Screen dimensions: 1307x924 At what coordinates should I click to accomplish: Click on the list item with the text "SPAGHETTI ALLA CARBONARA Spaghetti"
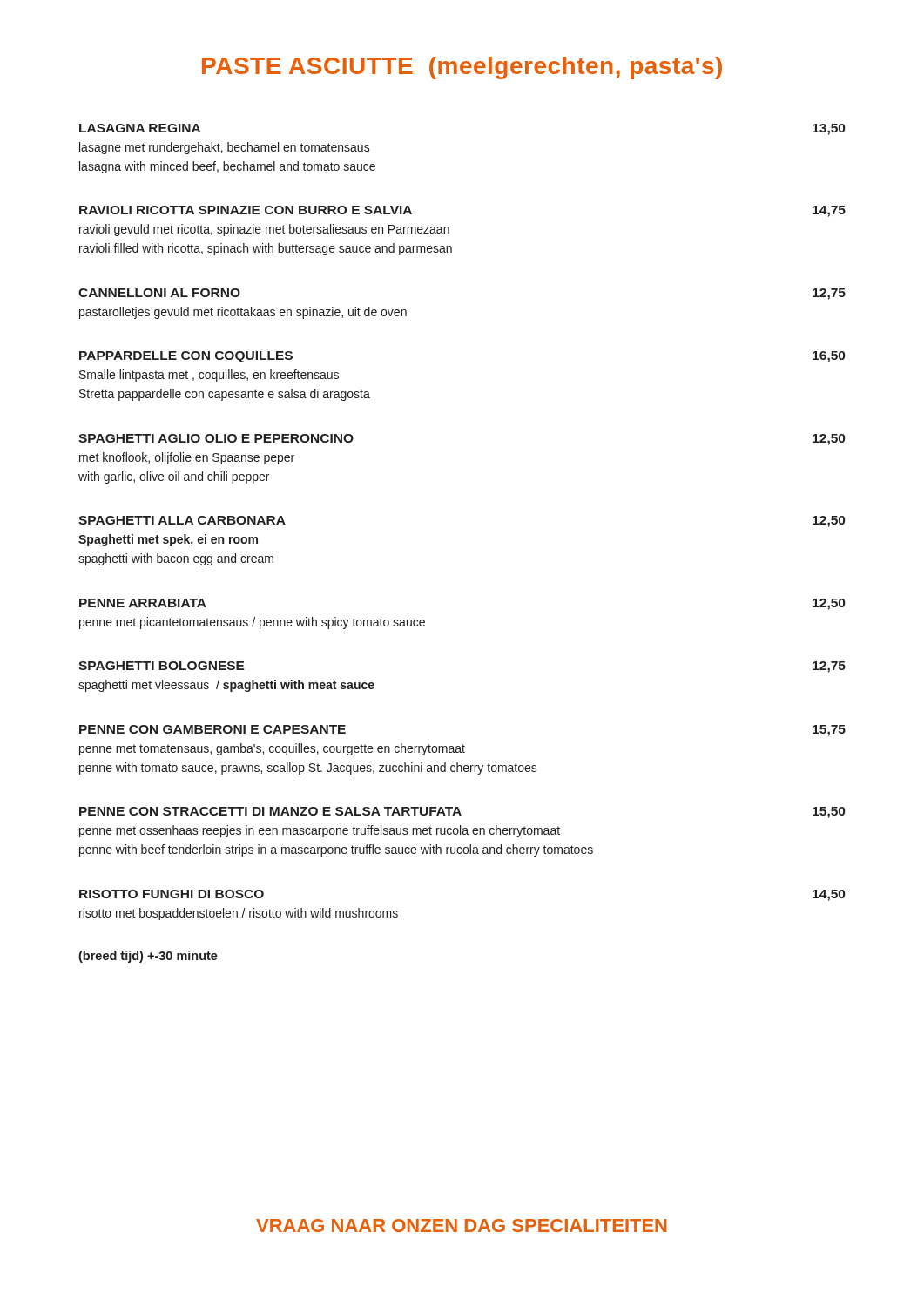pos(179,521)
